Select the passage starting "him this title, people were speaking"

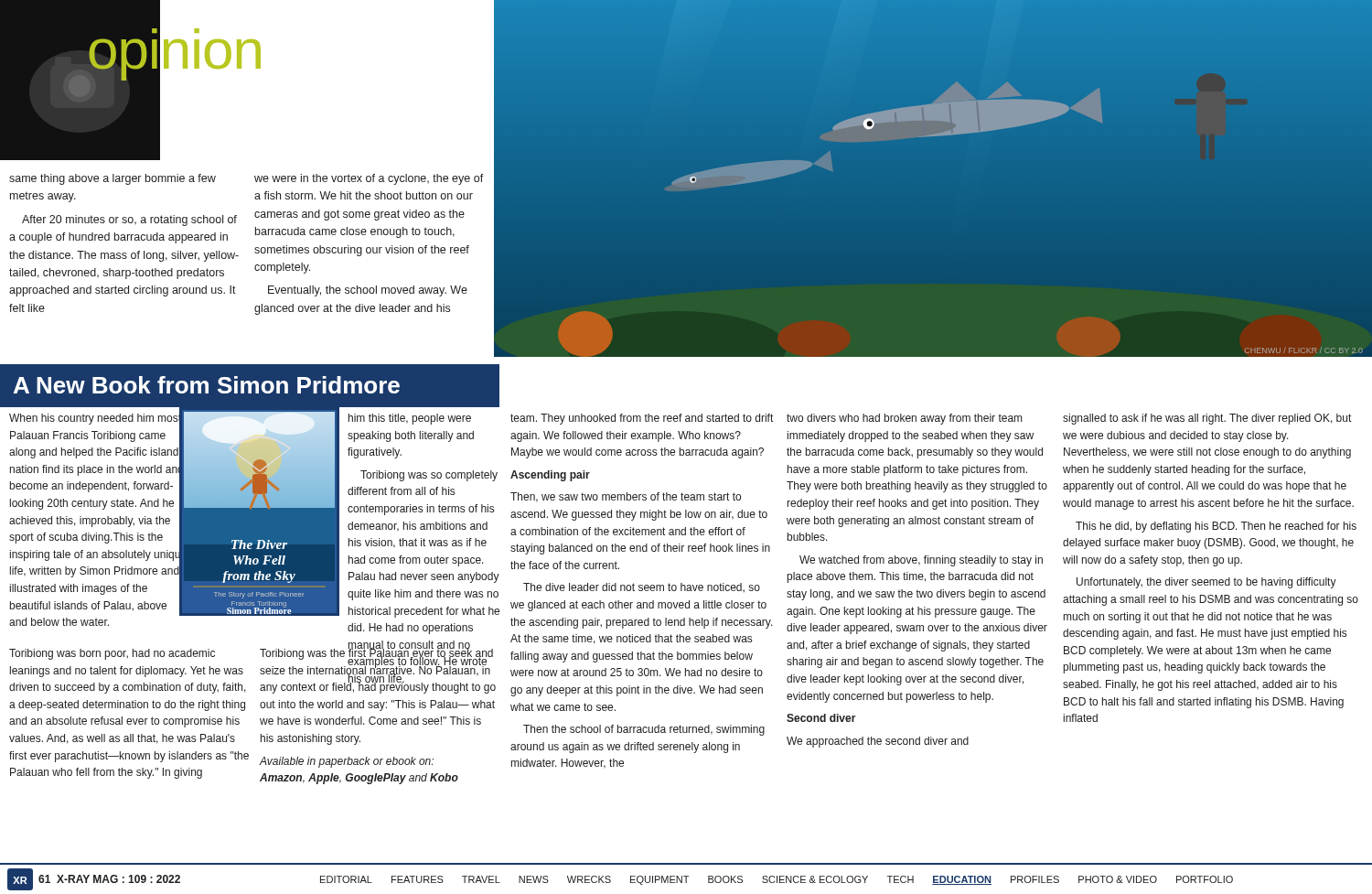pyautogui.click(x=424, y=549)
